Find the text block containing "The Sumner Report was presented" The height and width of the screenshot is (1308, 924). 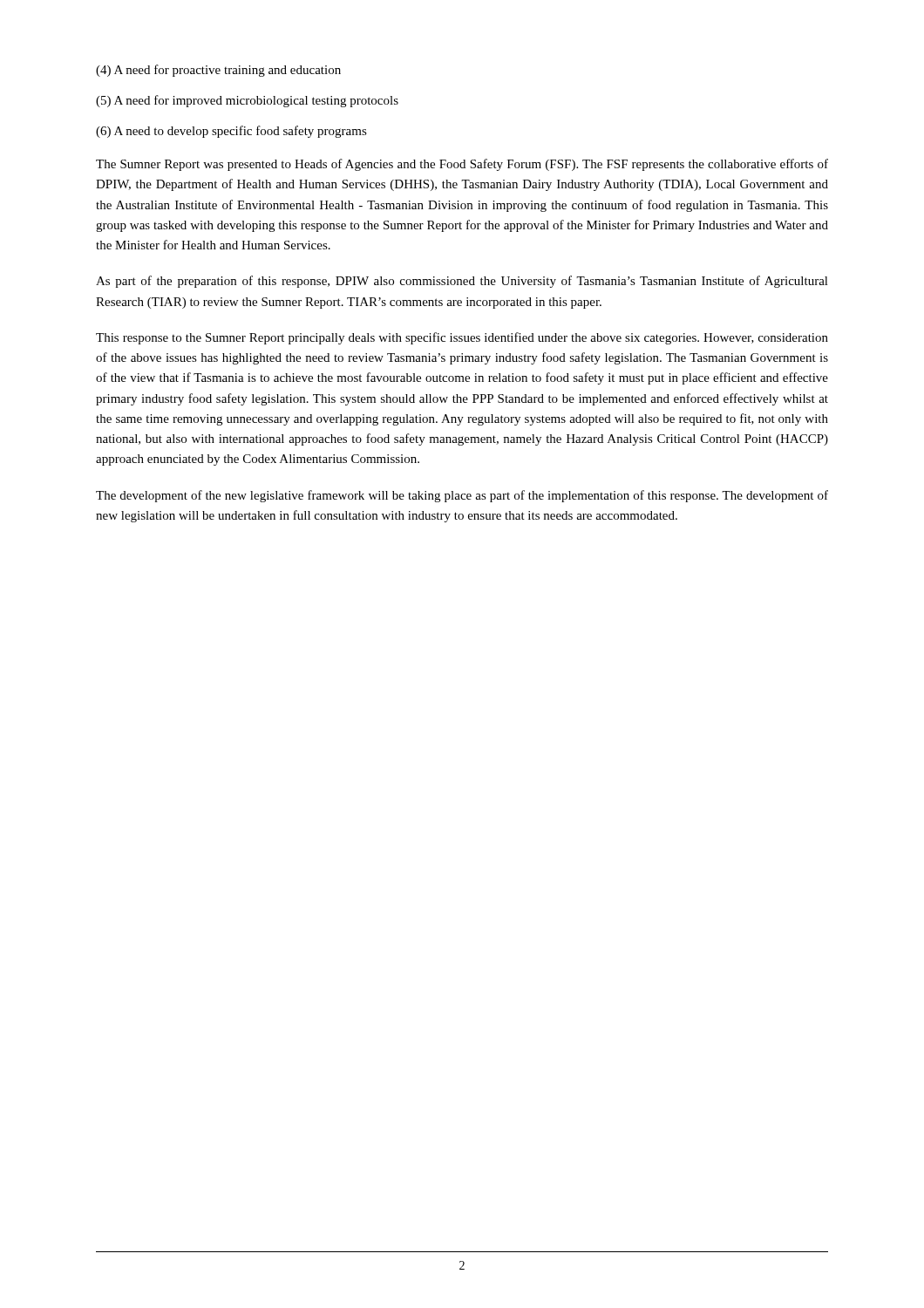[462, 205]
